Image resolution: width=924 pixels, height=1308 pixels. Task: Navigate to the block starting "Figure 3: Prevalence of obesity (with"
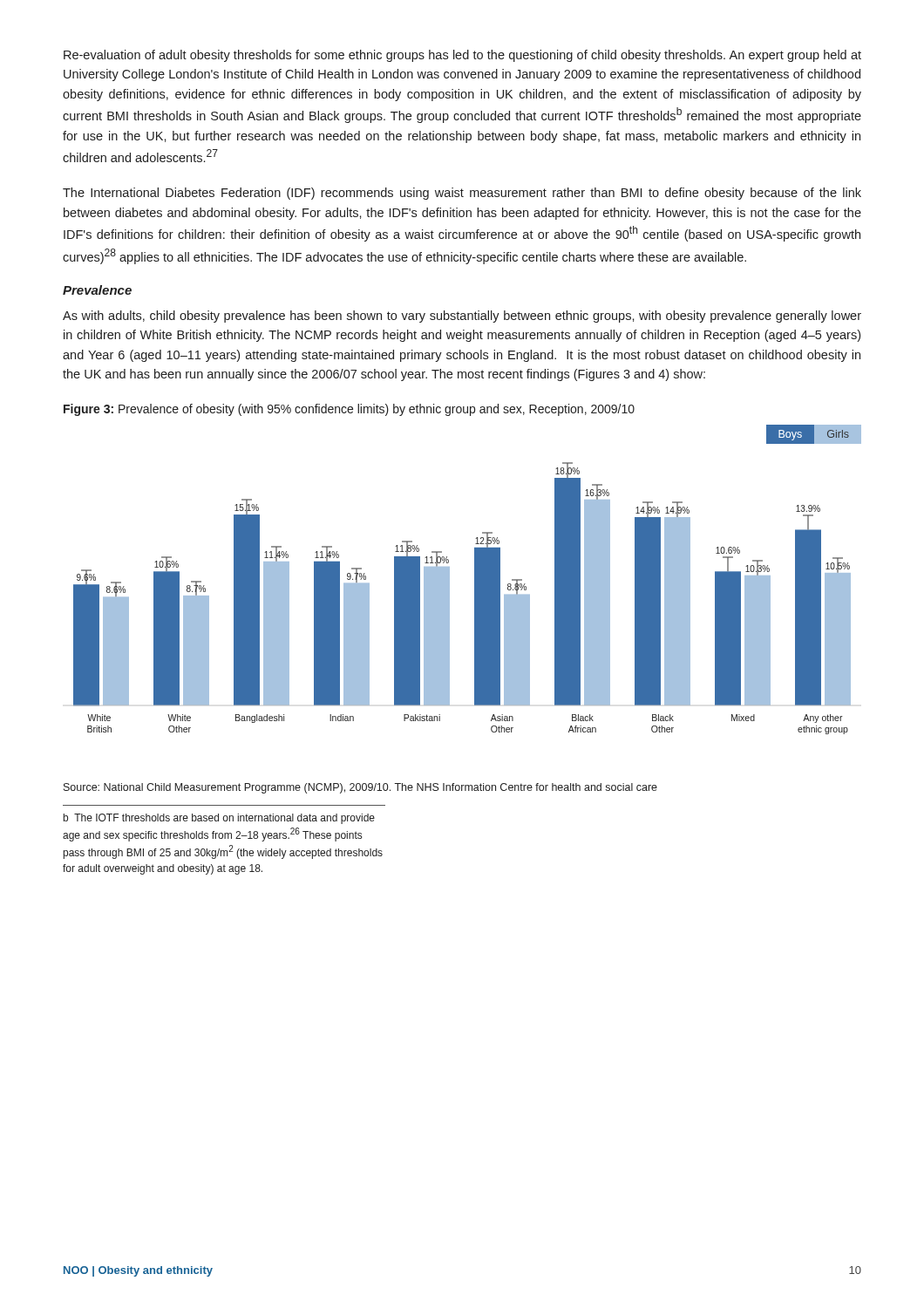[x=349, y=409]
